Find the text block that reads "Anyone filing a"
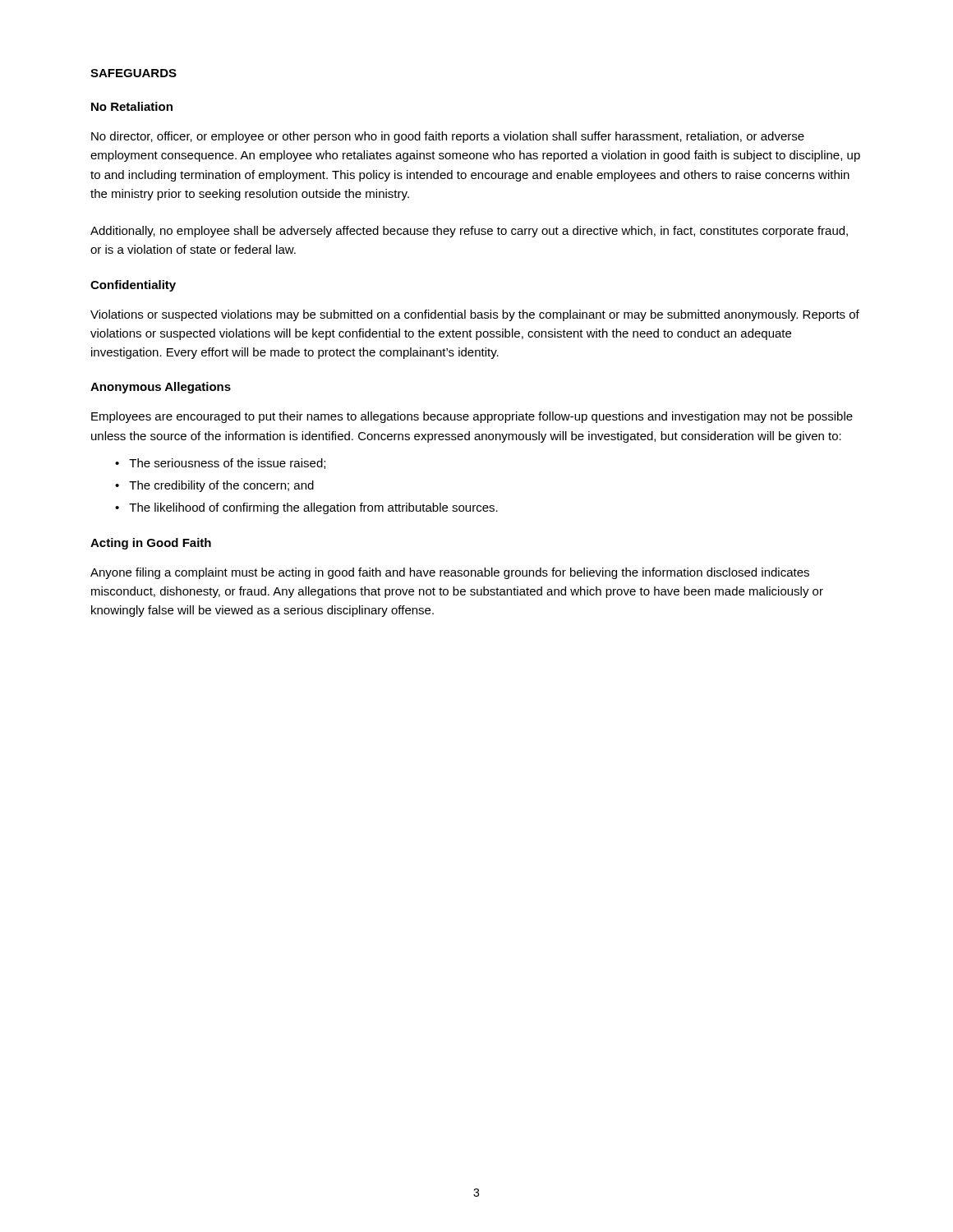 (457, 591)
